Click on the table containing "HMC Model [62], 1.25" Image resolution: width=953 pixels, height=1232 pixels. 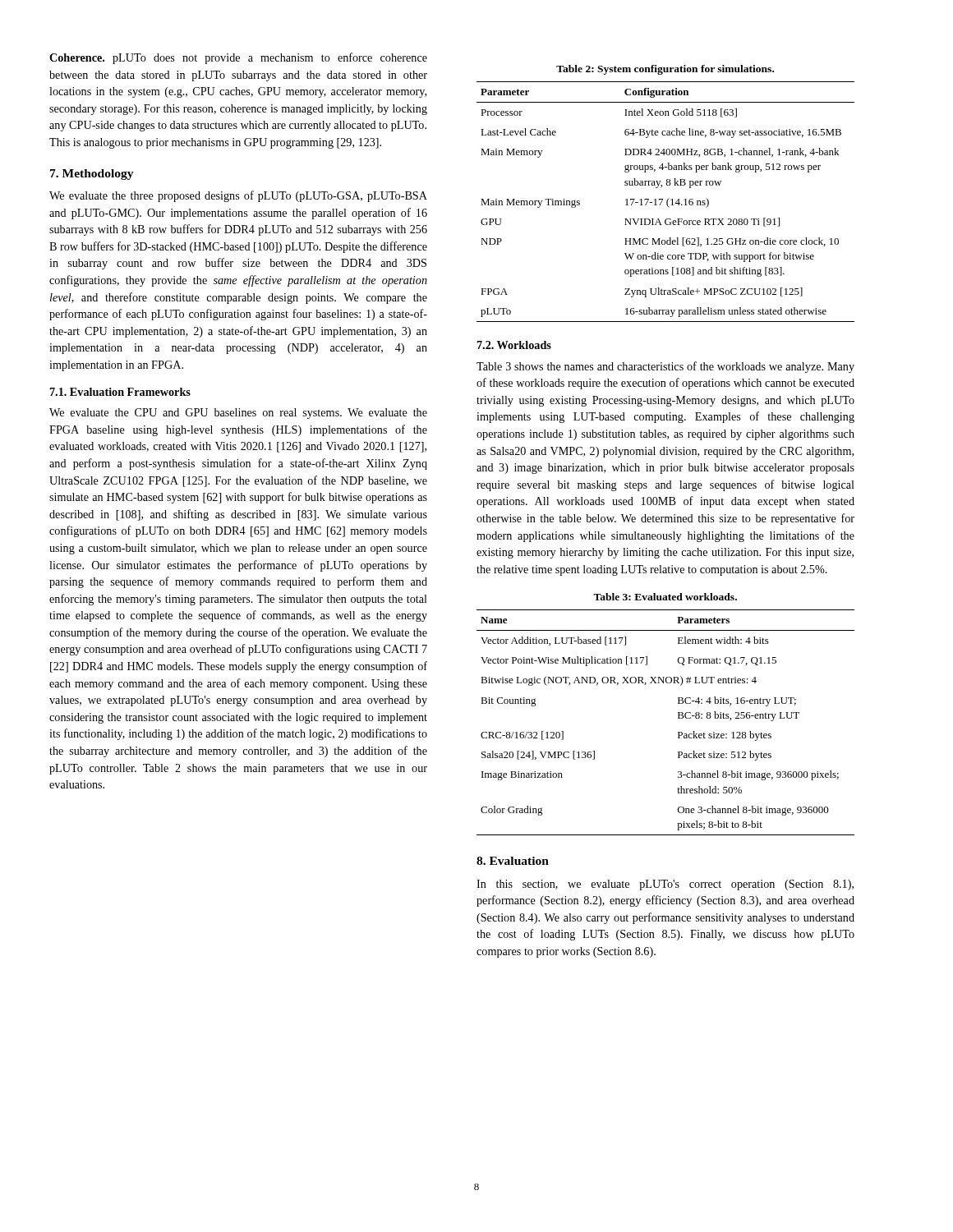click(x=665, y=201)
